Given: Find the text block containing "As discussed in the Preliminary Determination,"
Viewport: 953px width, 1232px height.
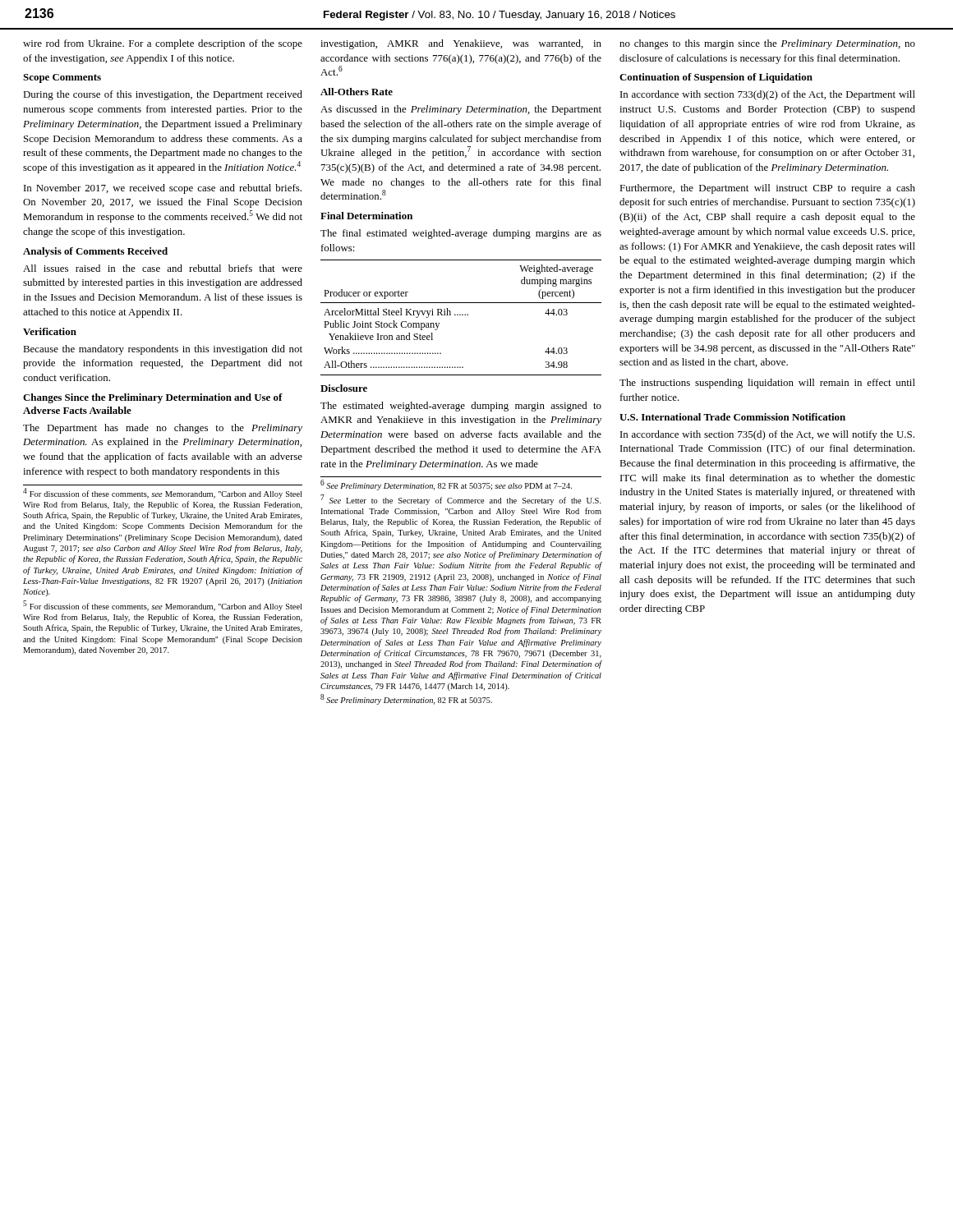Looking at the screenshot, I should click(x=461, y=153).
